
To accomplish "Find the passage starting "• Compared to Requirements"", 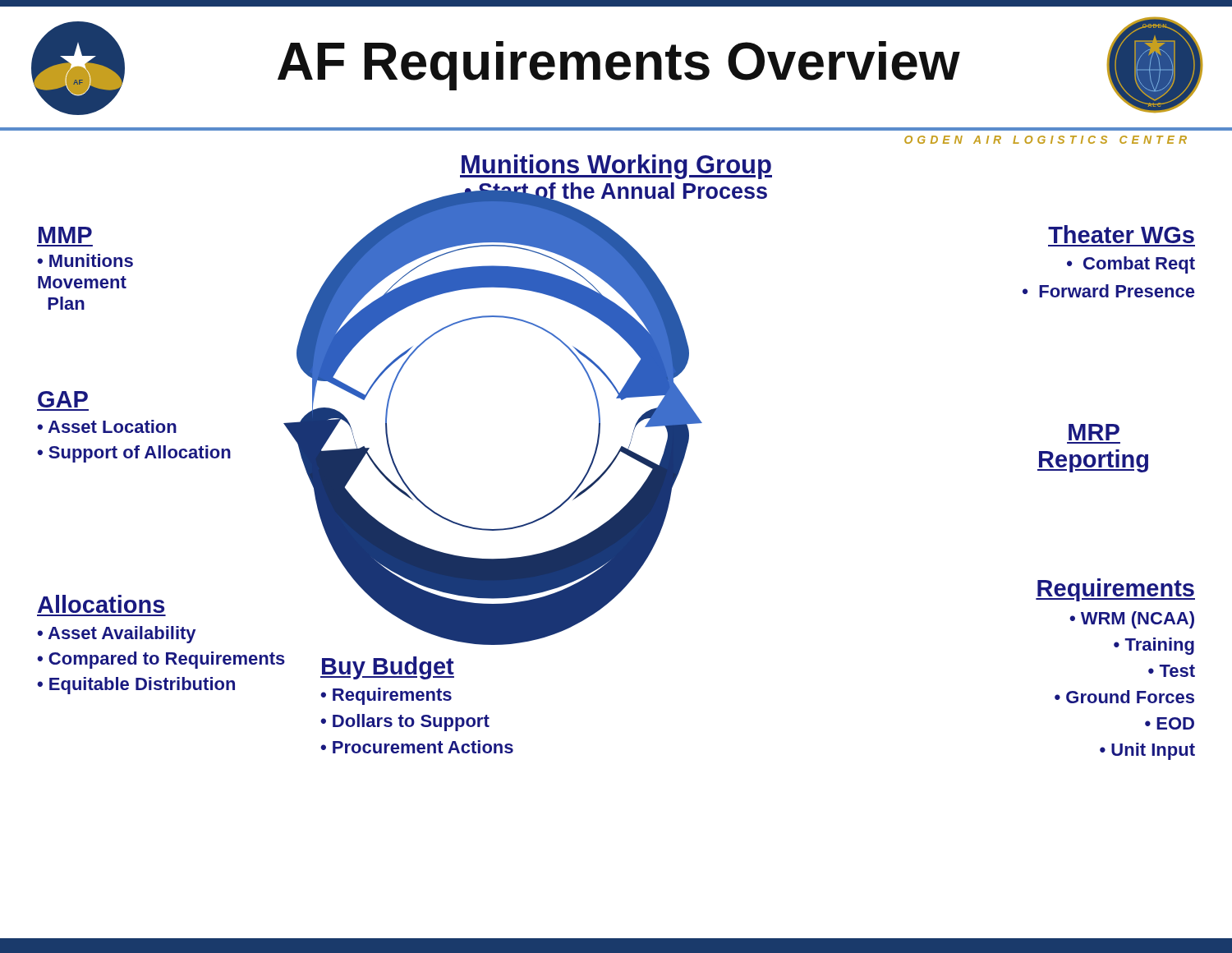I will (161, 658).
